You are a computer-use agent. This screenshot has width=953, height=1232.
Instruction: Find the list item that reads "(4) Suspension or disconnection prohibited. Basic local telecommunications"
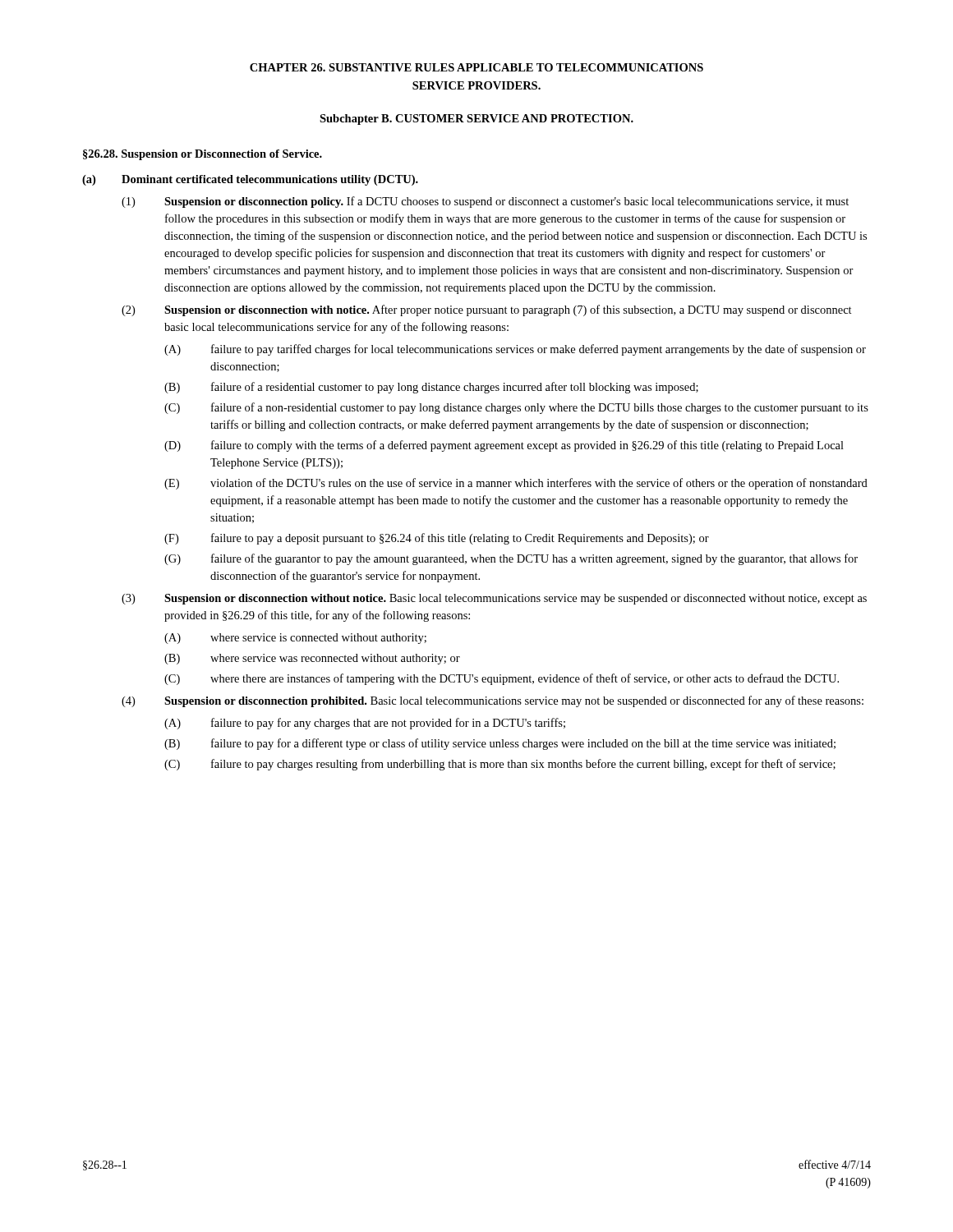496,701
